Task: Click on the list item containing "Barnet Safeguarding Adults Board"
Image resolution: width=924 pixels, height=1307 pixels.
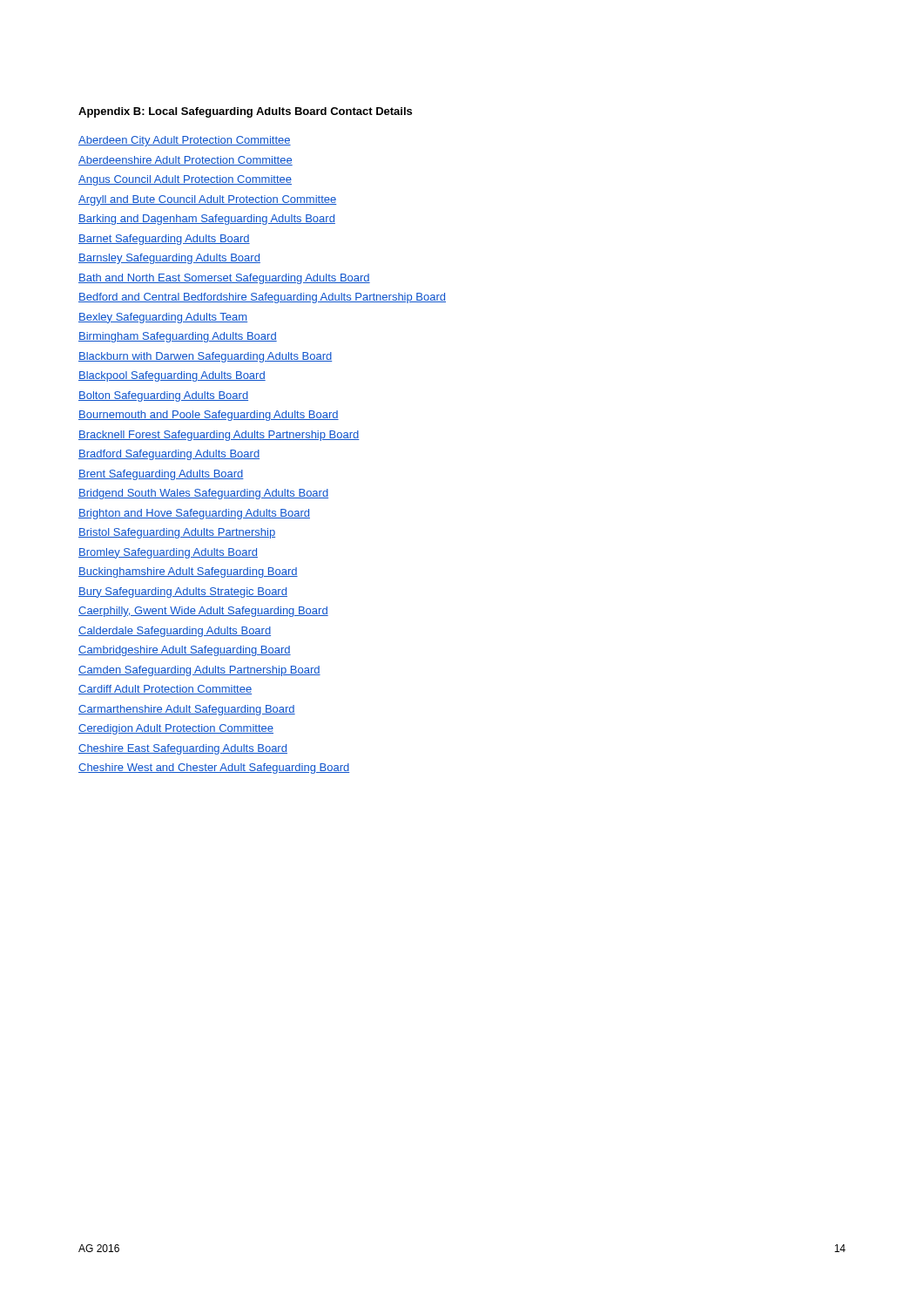Action: click(x=164, y=238)
